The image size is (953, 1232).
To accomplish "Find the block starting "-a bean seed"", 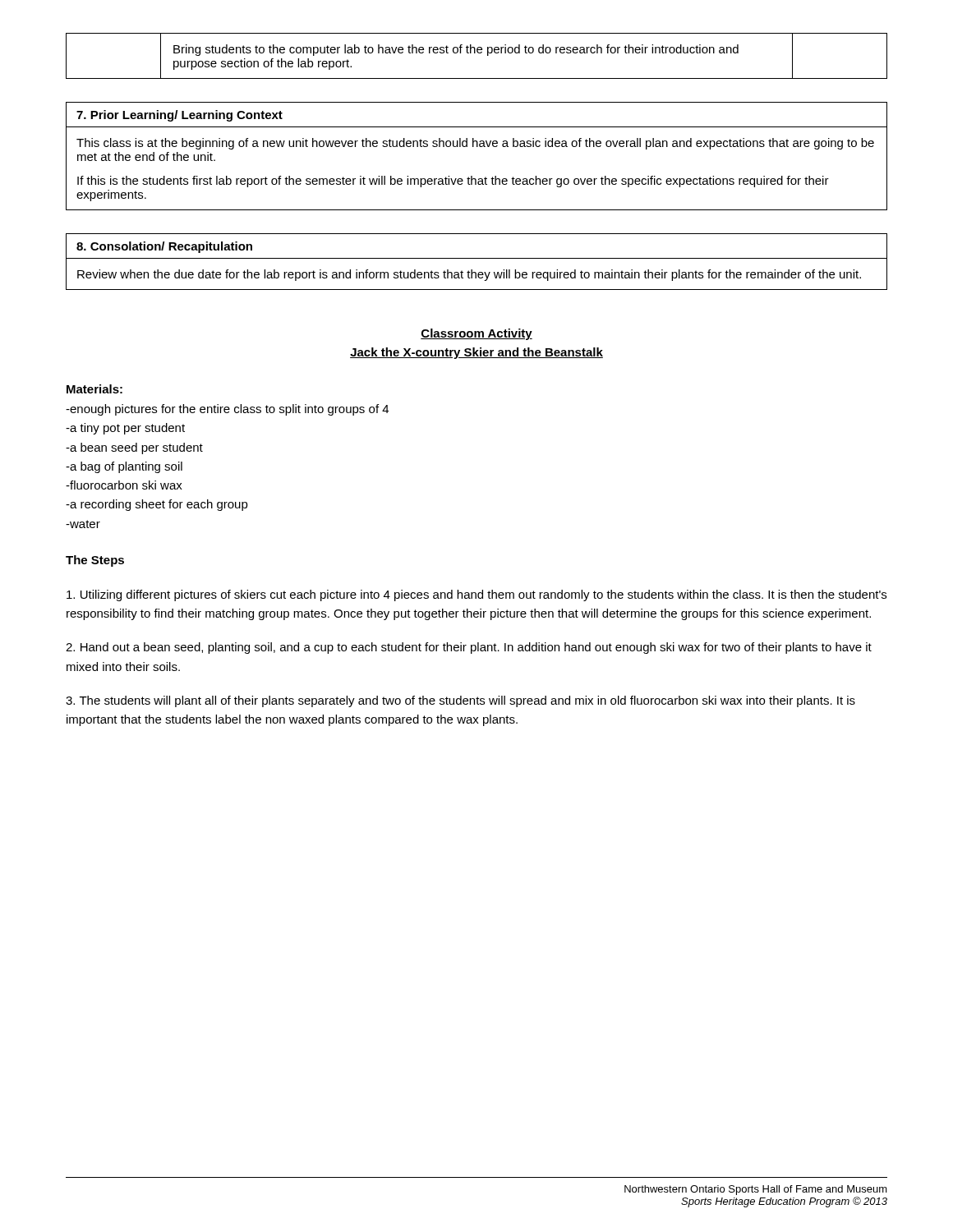I will coord(134,447).
